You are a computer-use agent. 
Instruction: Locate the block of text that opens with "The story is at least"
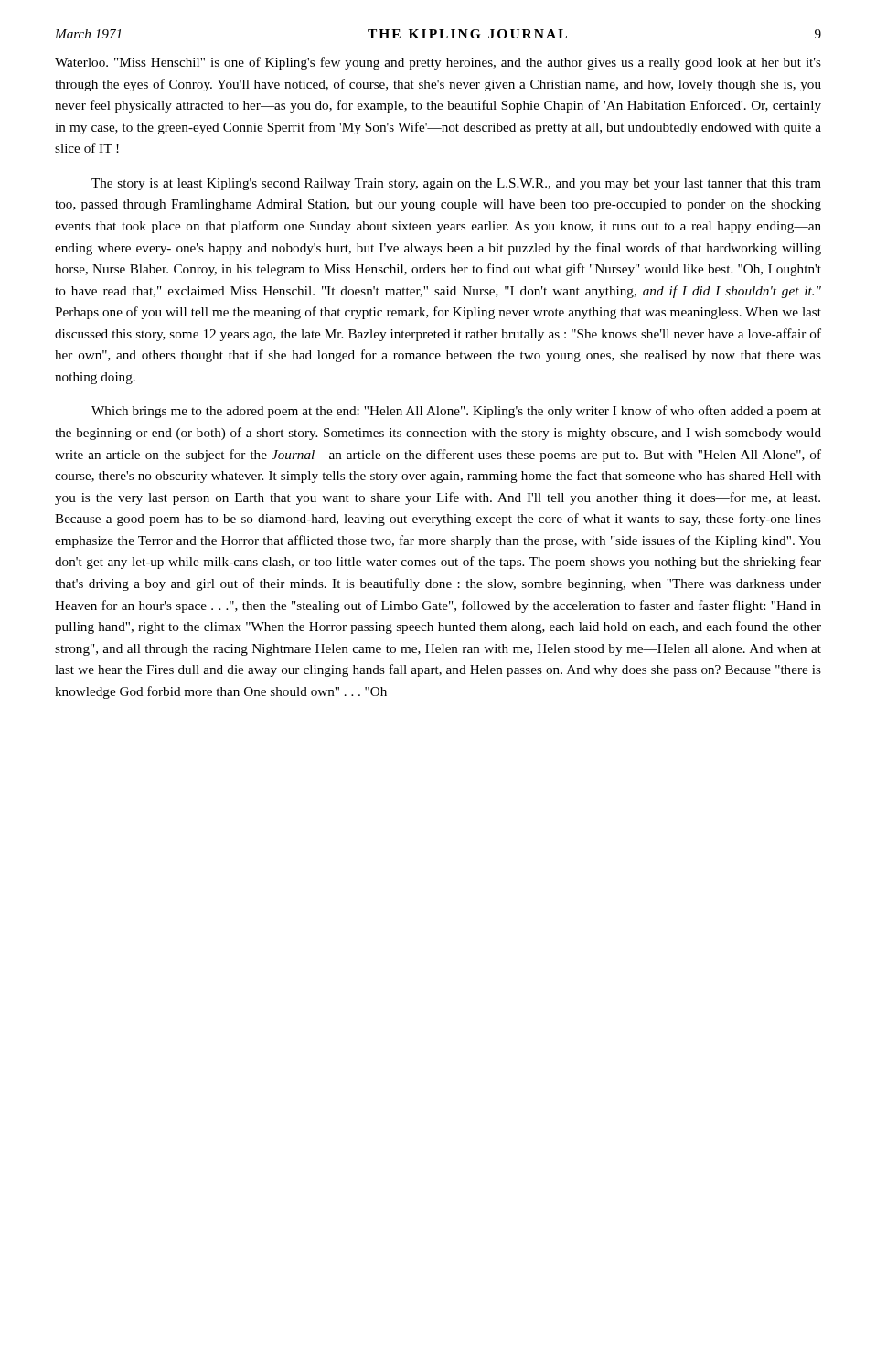(x=438, y=279)
